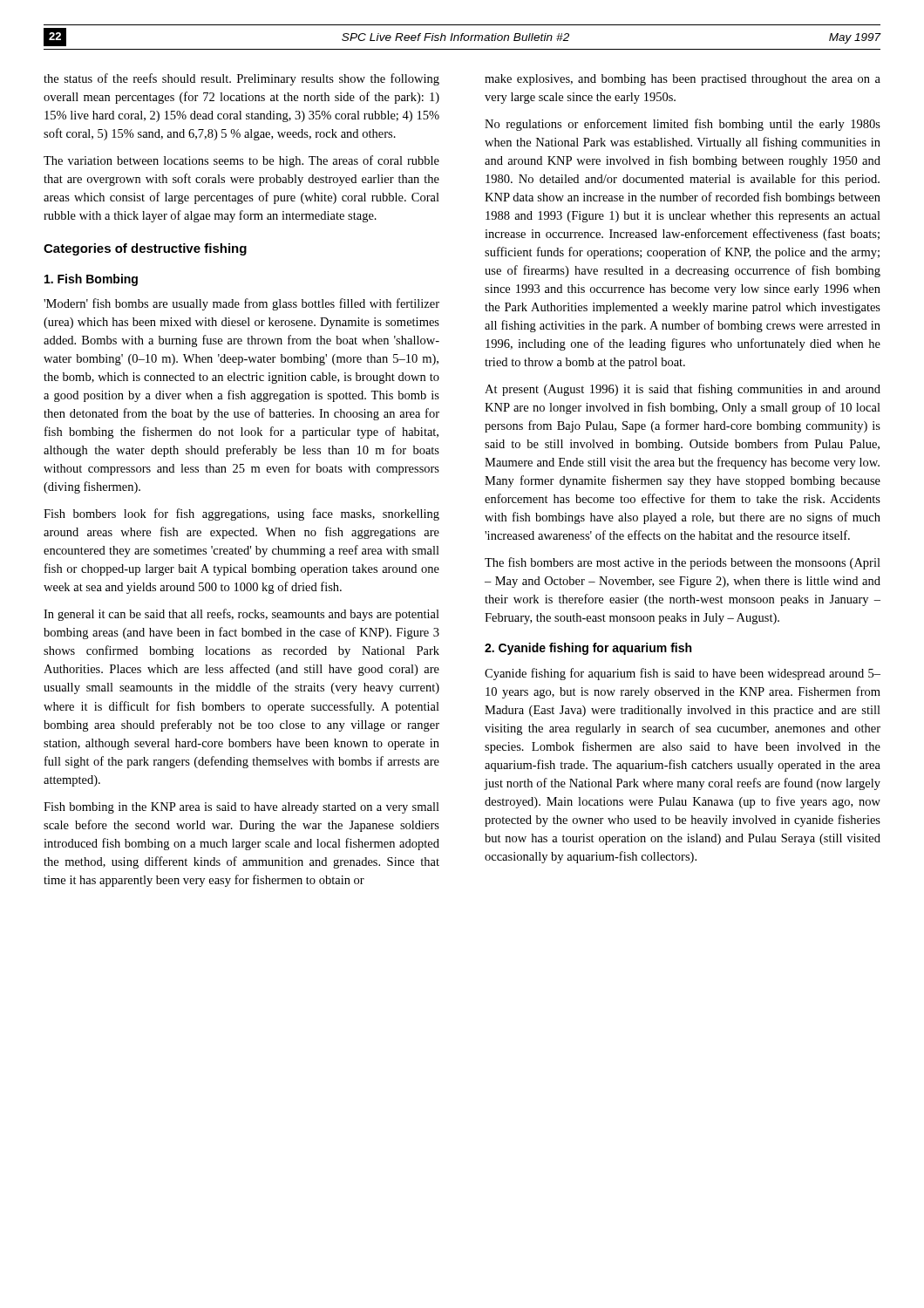Point to the block beginning "In general it can be"
The height and width of the screenshot is (1308, 924).
(x=241, y=697)
